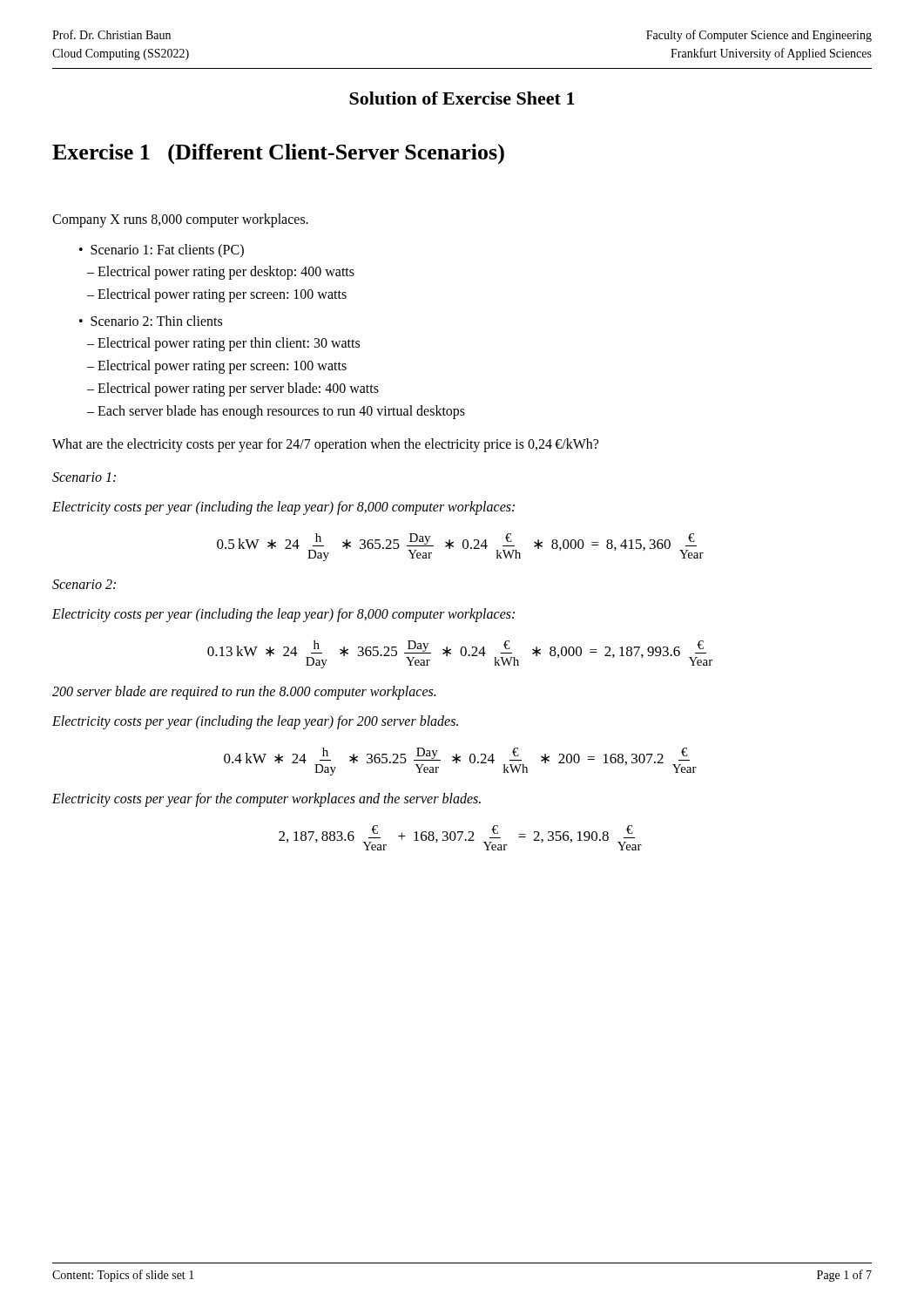Image resolution: width=924 pixels, height=1307 pixels.
Task: Find the text starting "13 kW ∗ 24 h Day ∗"
Action: click(461, 653)
